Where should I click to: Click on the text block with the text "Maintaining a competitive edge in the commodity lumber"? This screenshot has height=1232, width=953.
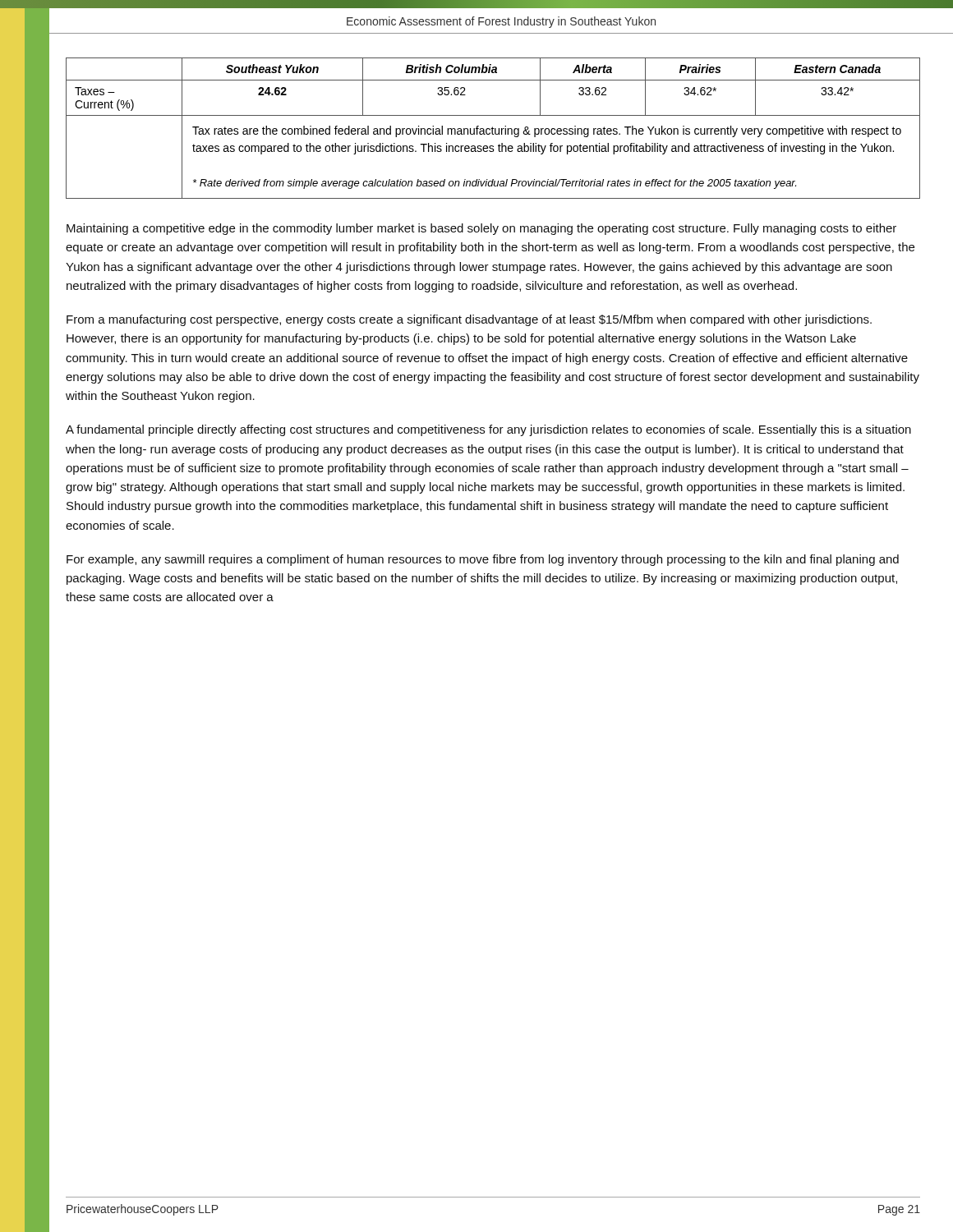point(490,257)
